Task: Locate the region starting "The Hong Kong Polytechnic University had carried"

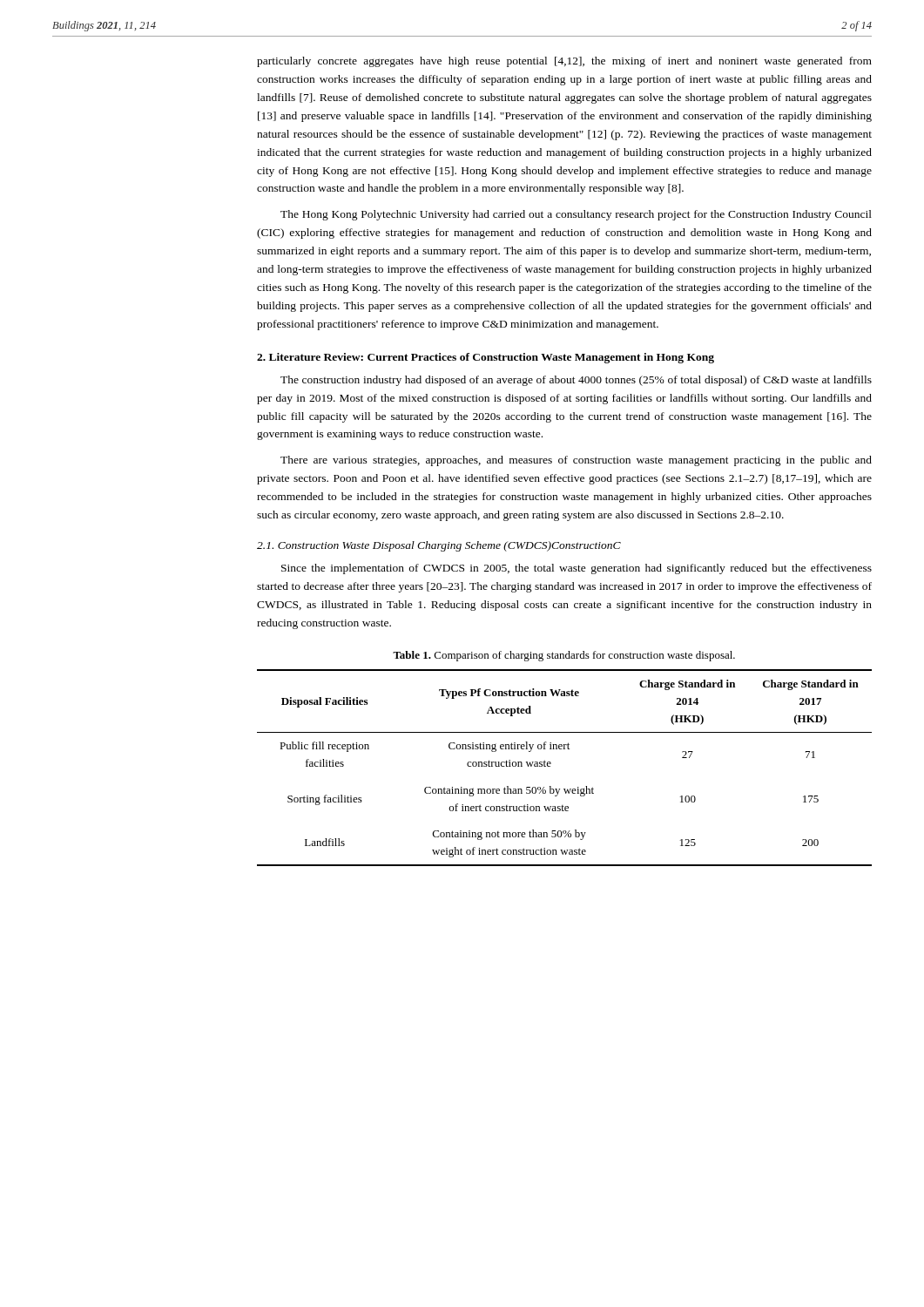Action: pyautogui.click(x=564, y=270)
